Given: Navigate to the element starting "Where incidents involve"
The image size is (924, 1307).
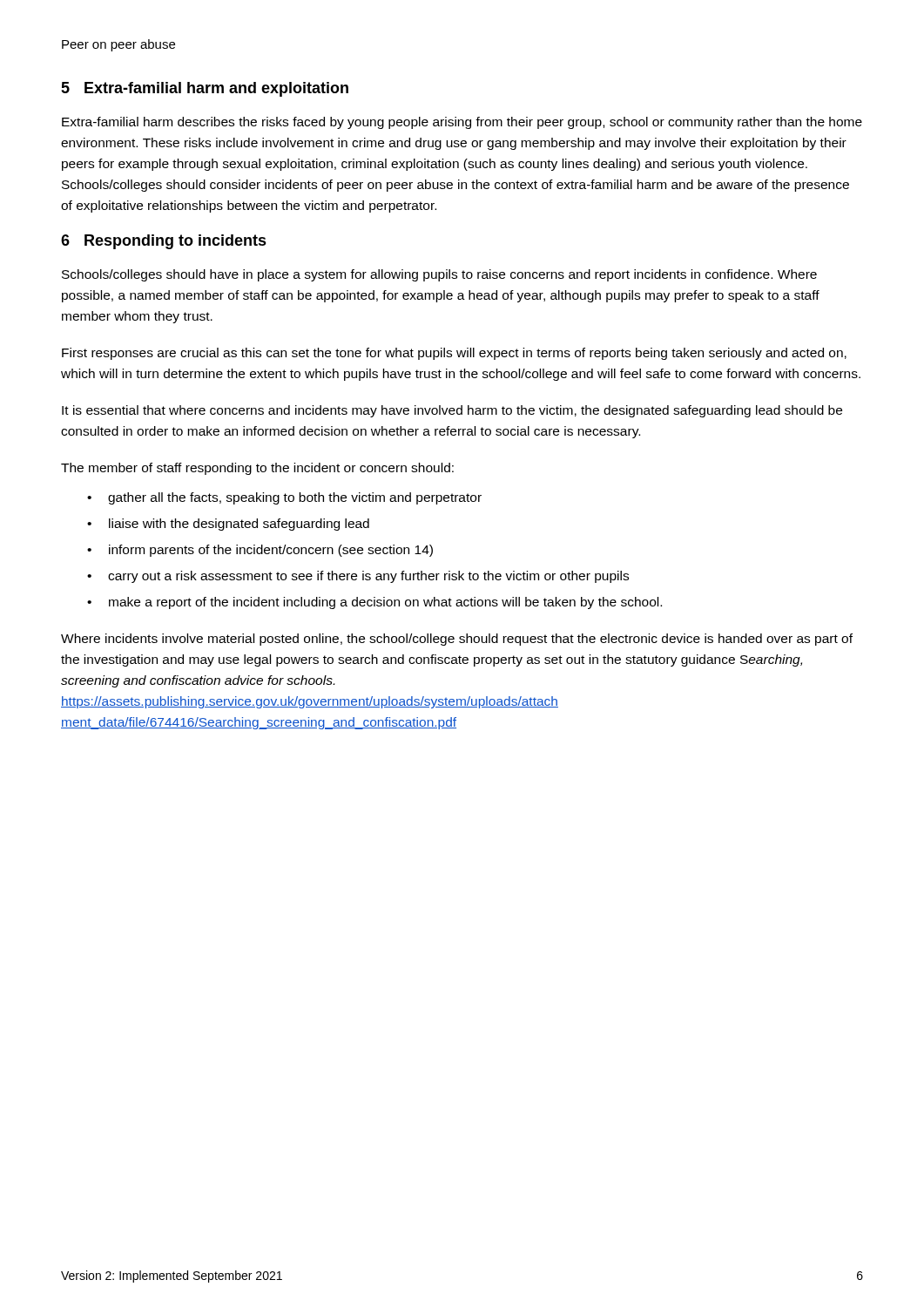Looking at the screenshot, I should [x=457, y=640].
